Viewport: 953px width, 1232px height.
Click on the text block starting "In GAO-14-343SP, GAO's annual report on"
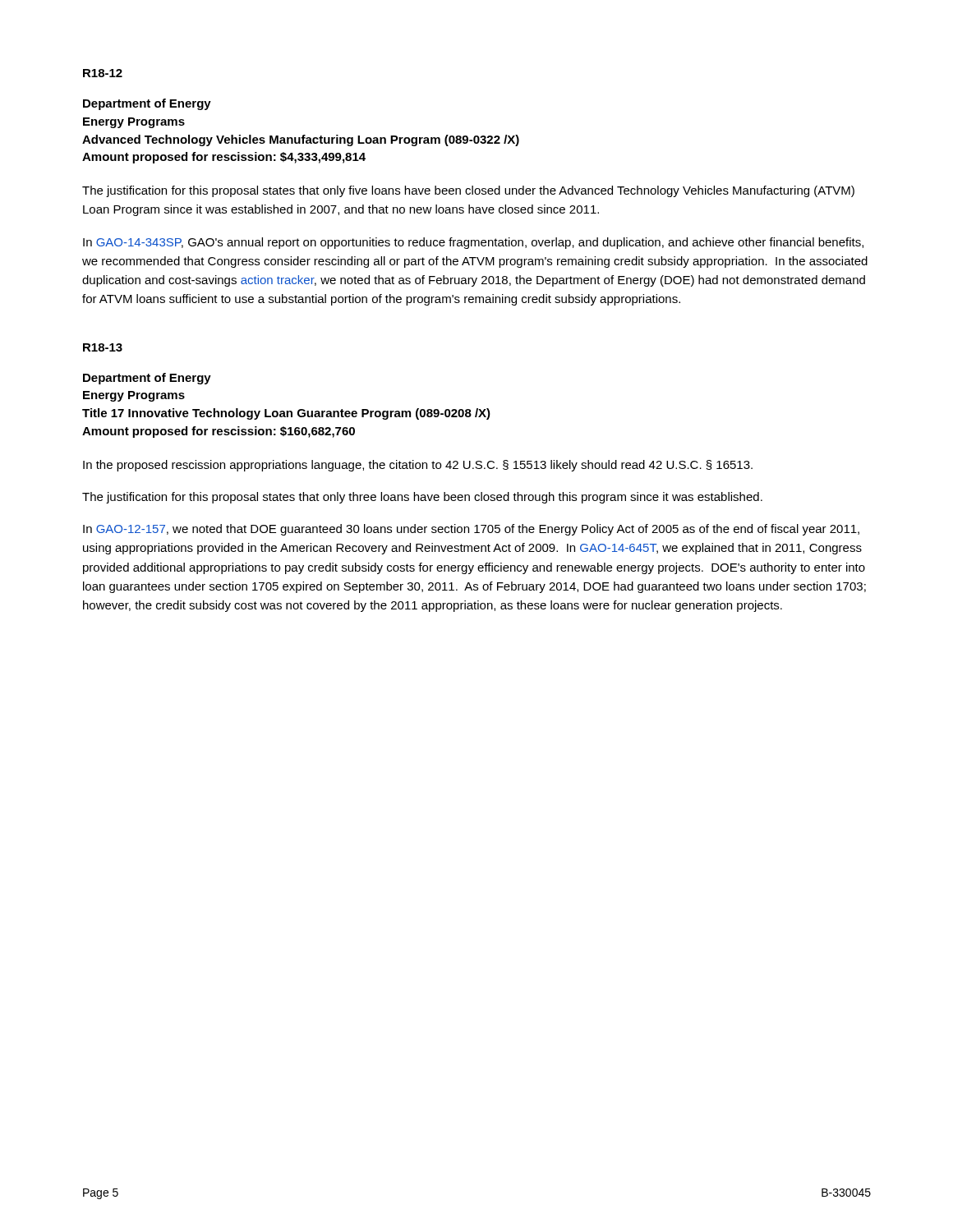click(x=475, y=270)
